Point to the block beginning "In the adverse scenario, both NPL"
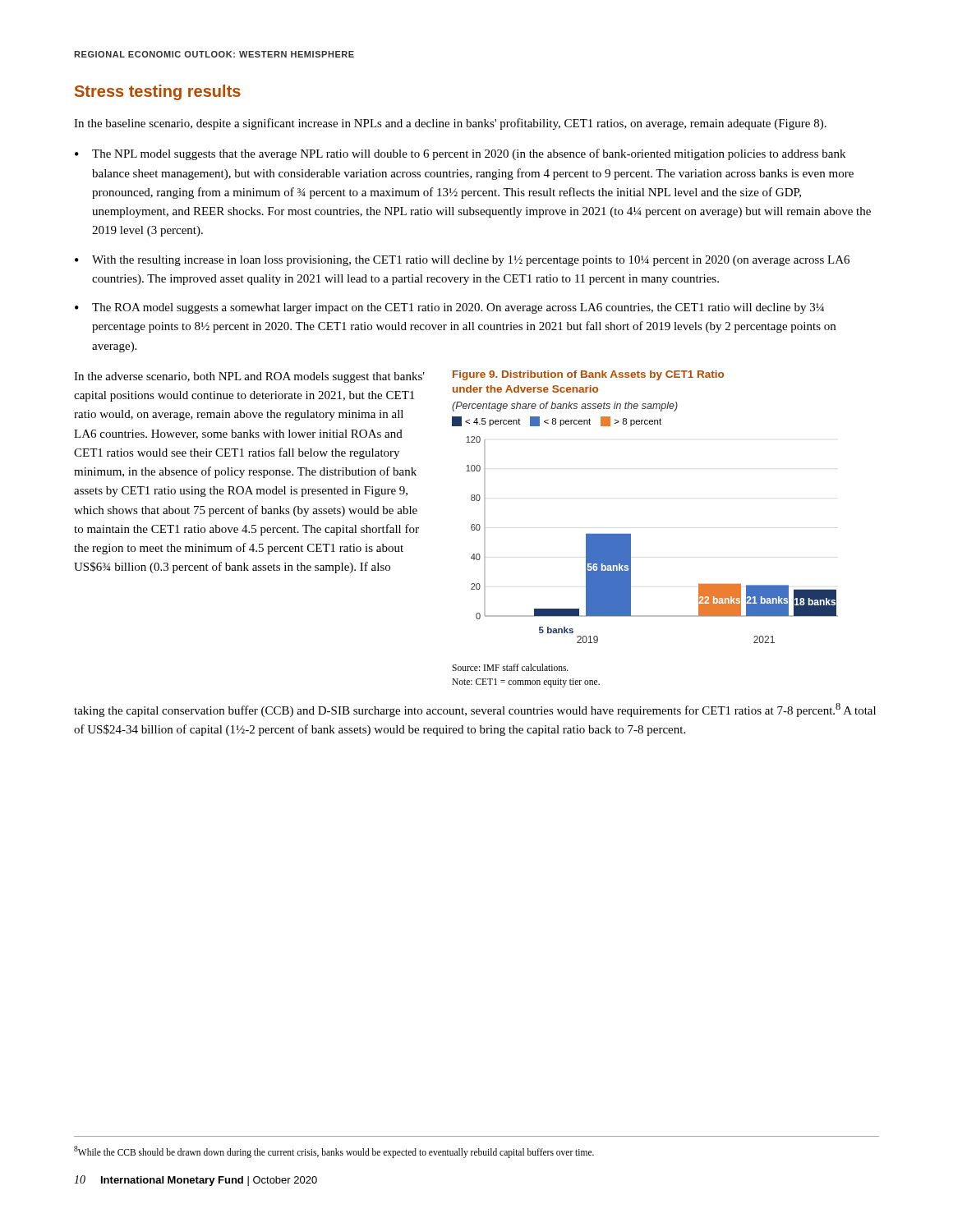Image resolution: width=953 pixels, height=1232 pixels. pos(249,471)
